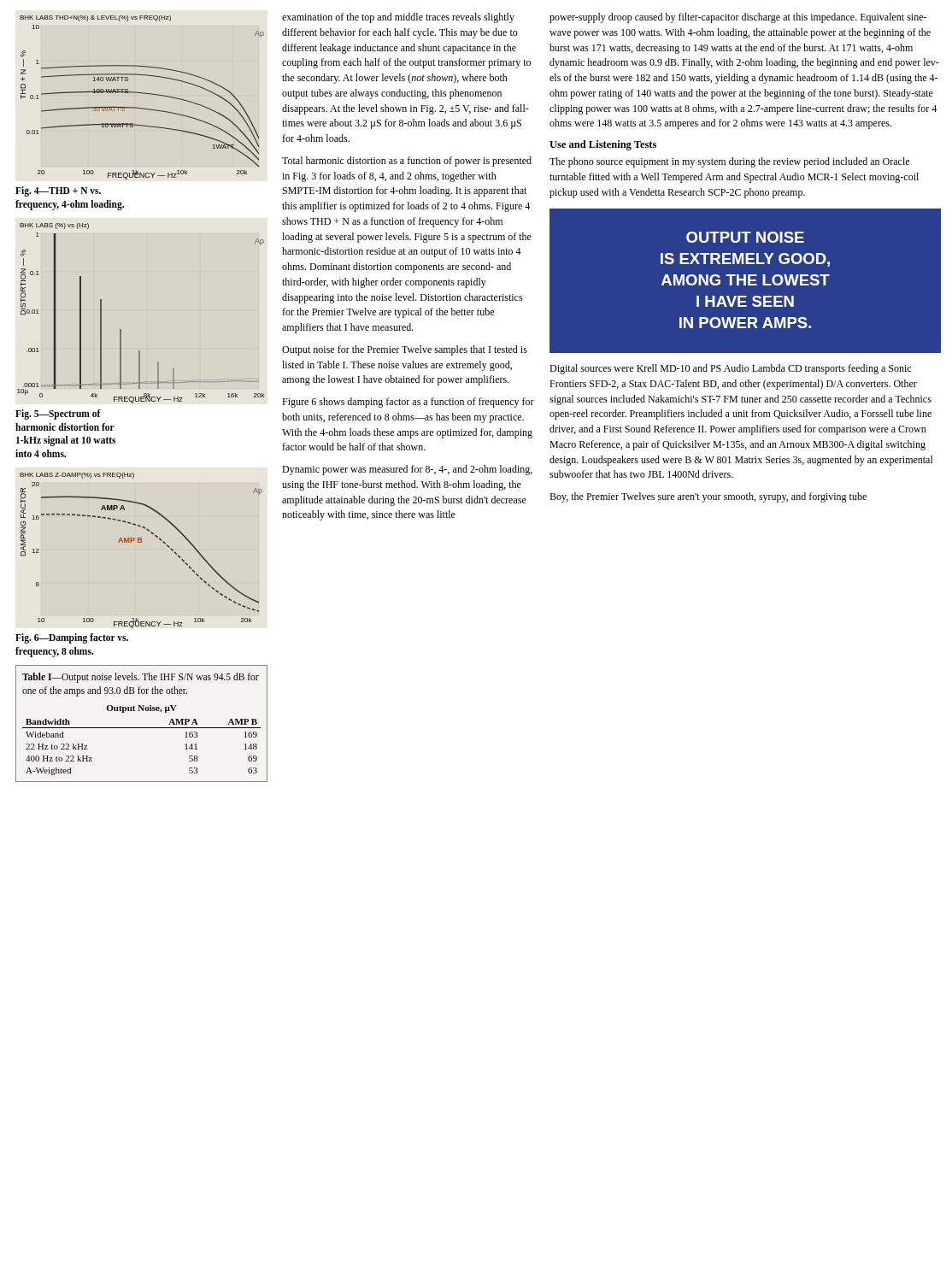
Task: Locate the block of text that opens with "Output noise for the"
Action: pos(405,364)
